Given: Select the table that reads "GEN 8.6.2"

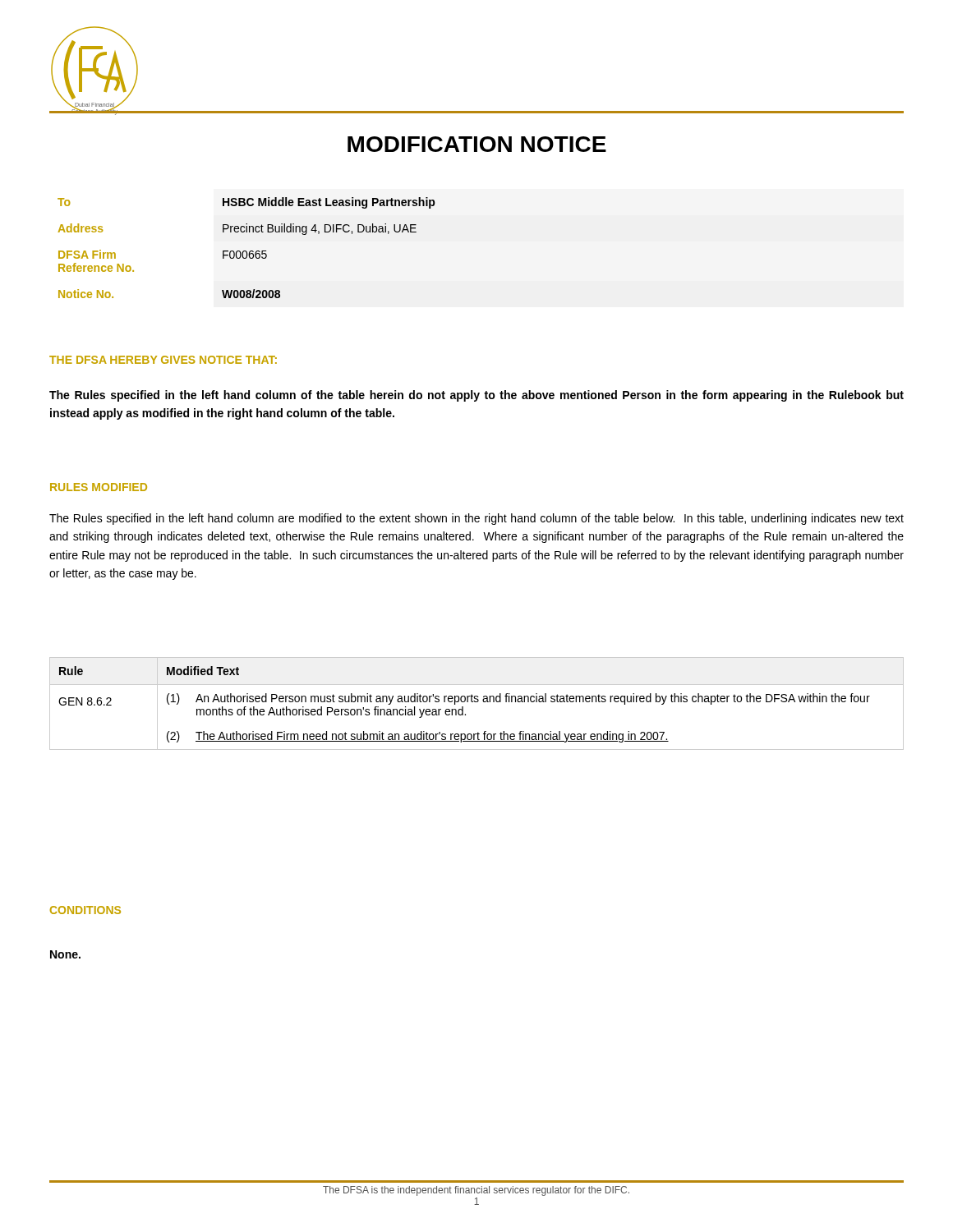Looking at the screenshot, I should click(476, 703).
